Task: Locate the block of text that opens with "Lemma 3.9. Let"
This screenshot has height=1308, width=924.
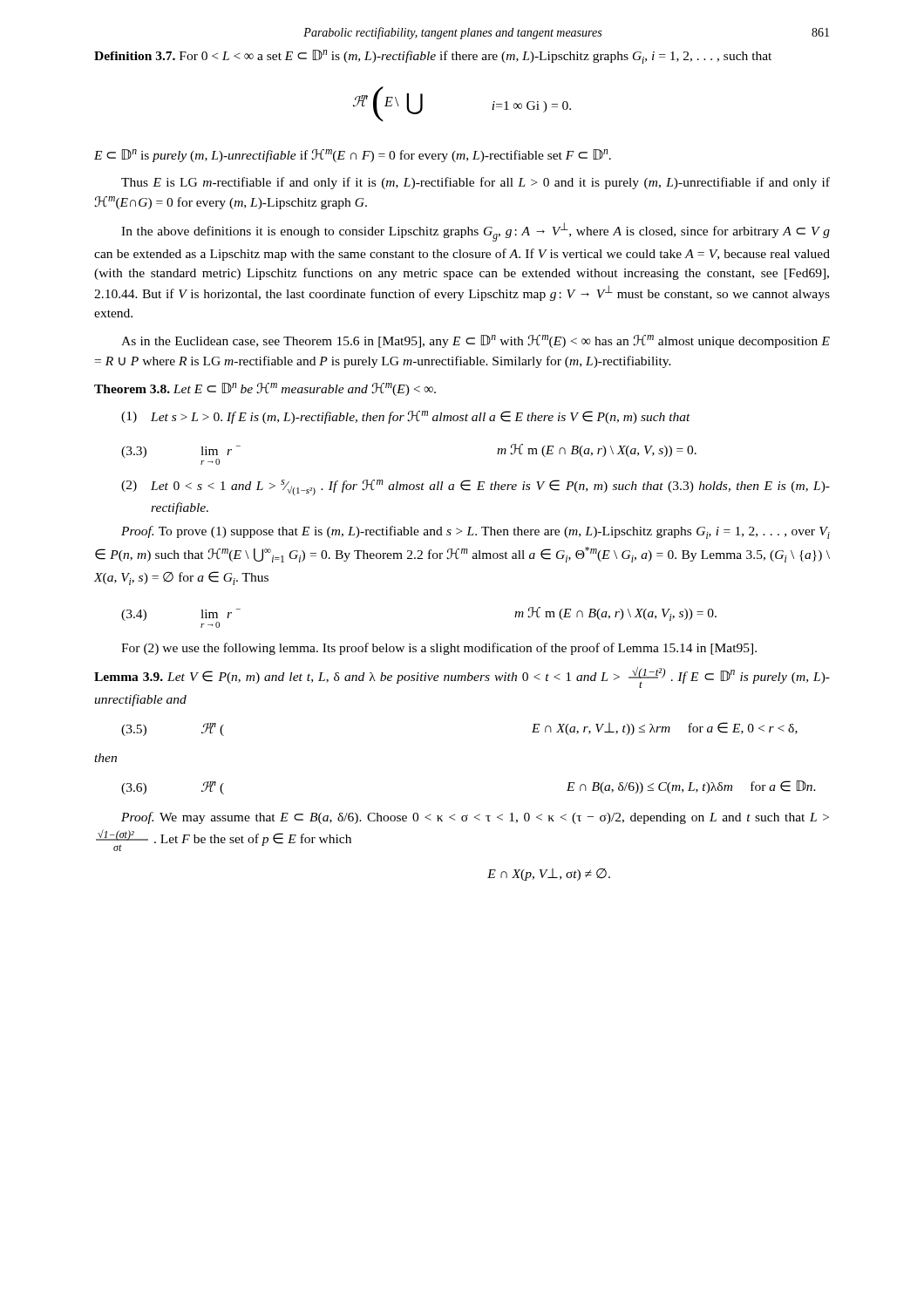Action: (x=462, y=686)
